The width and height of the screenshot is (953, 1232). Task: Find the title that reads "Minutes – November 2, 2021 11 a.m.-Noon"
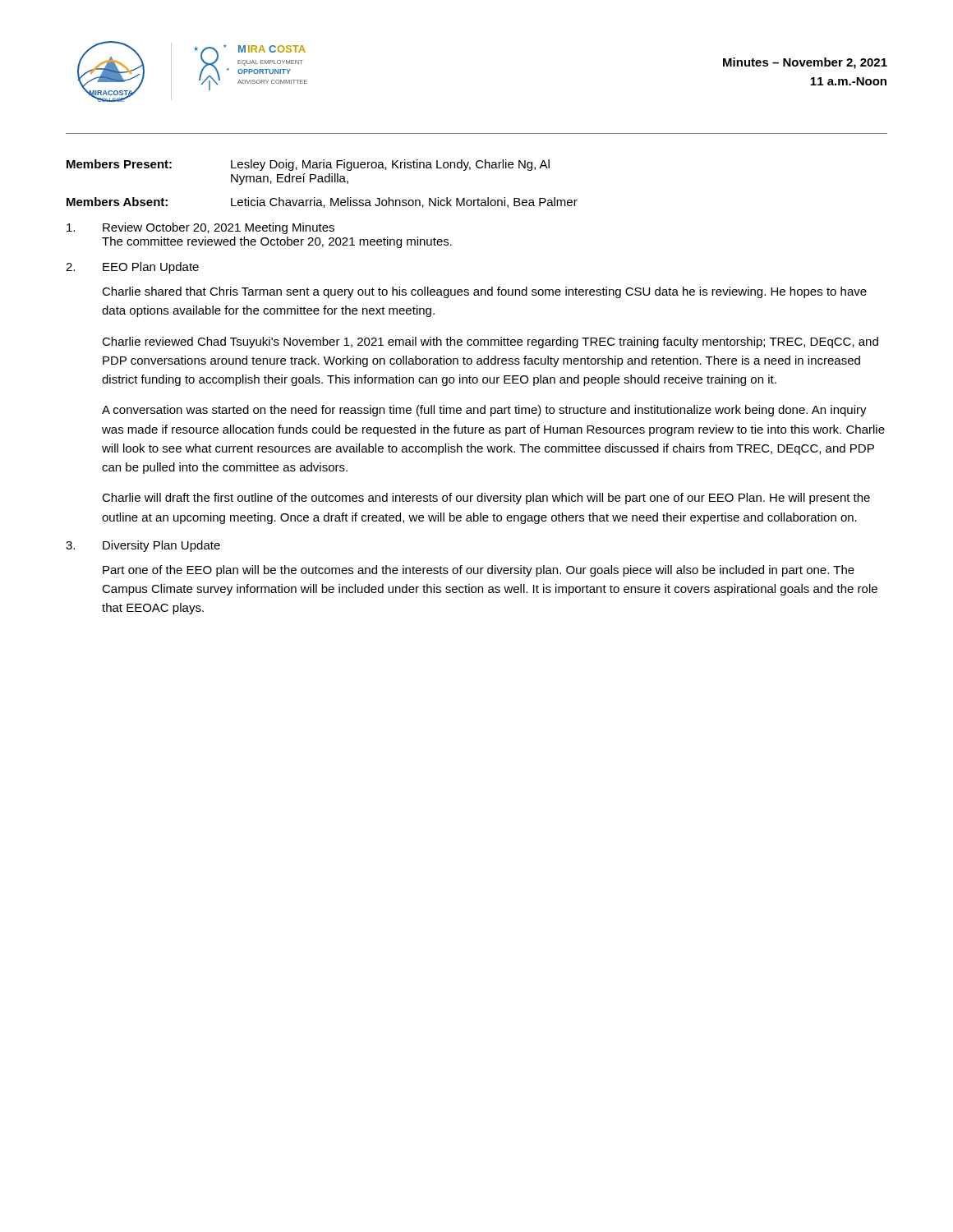pos(805,71)
